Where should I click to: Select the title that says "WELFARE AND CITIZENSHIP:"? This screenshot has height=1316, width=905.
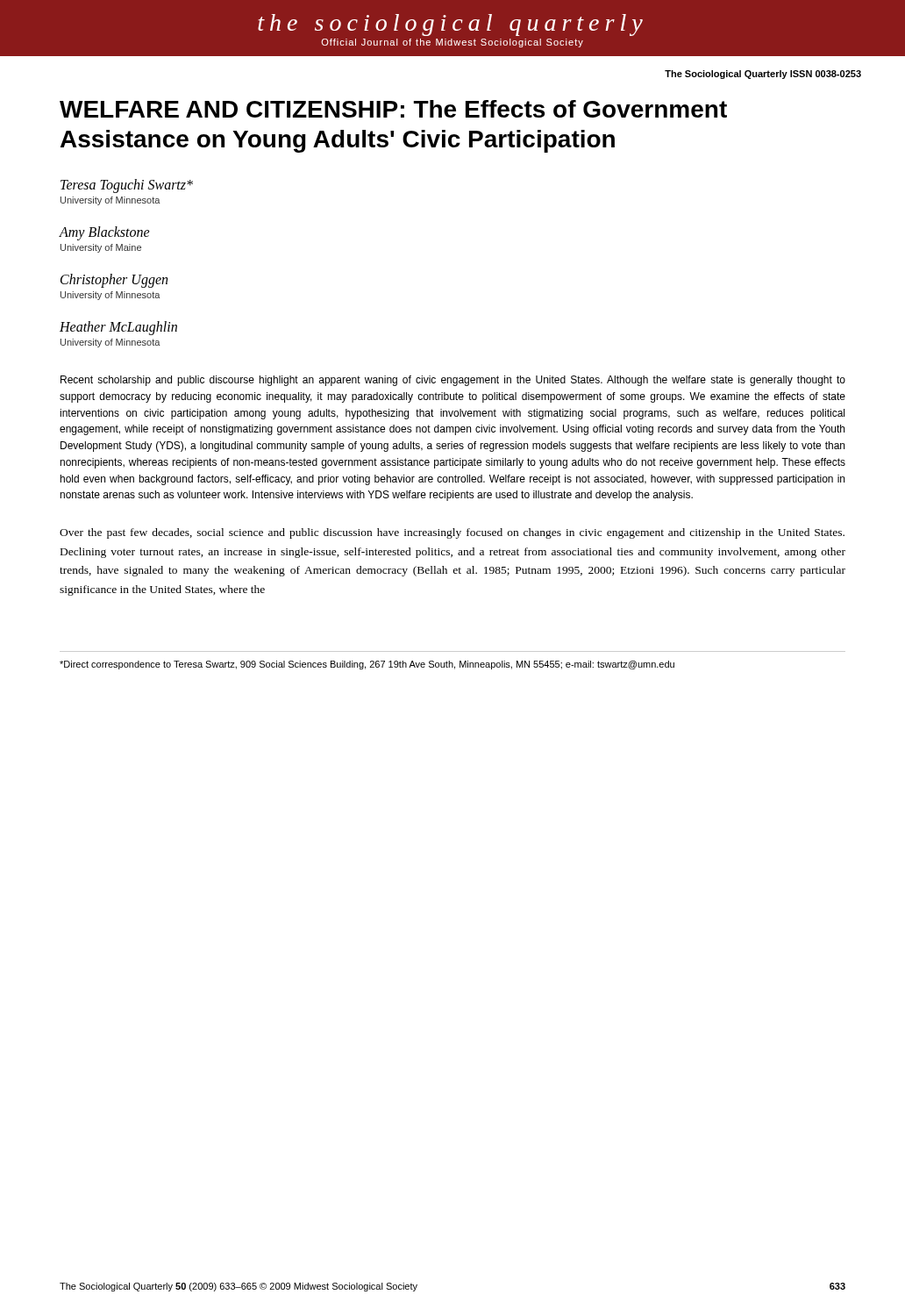393,124
